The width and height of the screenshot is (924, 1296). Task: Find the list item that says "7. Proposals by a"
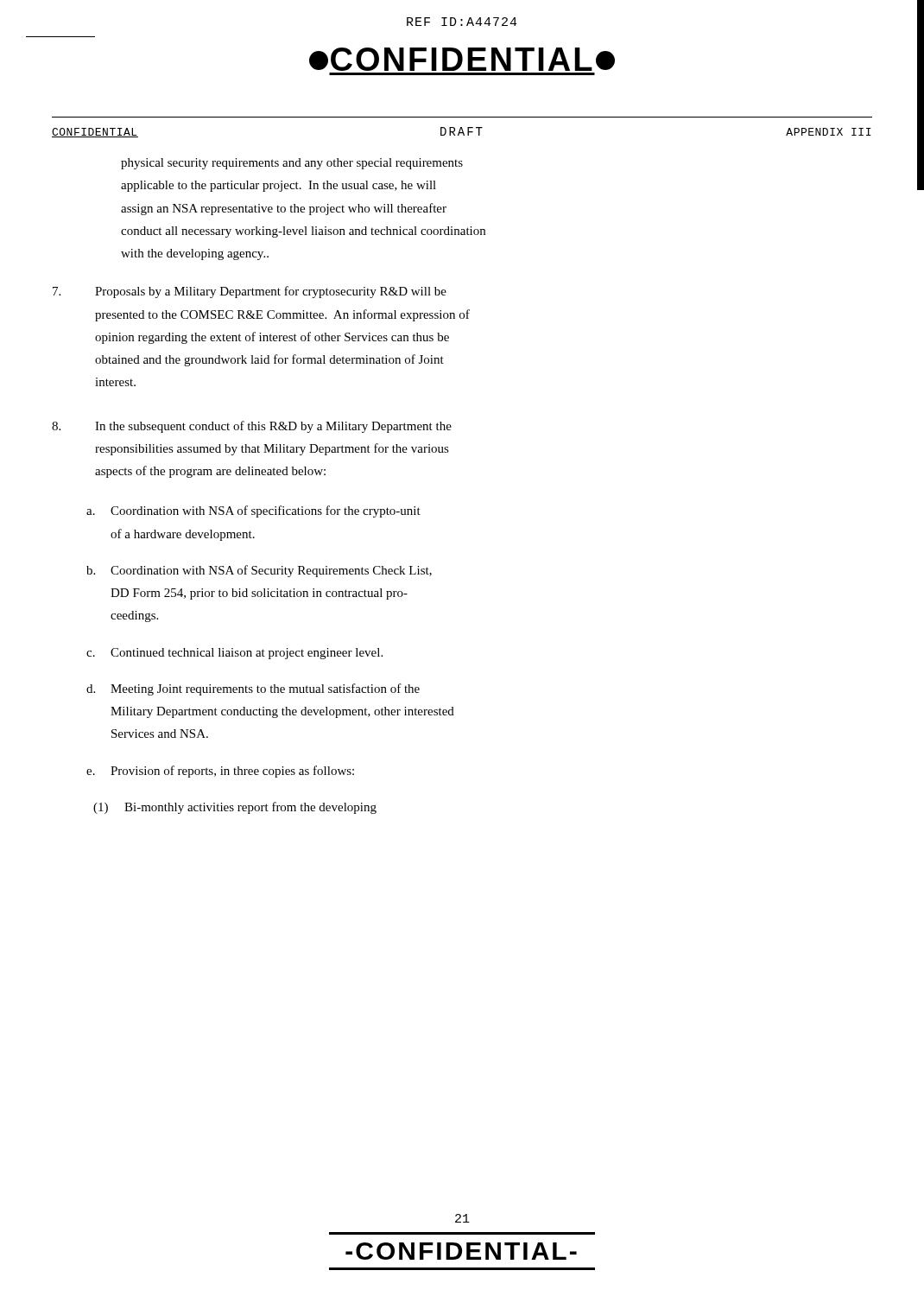pyautogui.click(x=250, y=292)
